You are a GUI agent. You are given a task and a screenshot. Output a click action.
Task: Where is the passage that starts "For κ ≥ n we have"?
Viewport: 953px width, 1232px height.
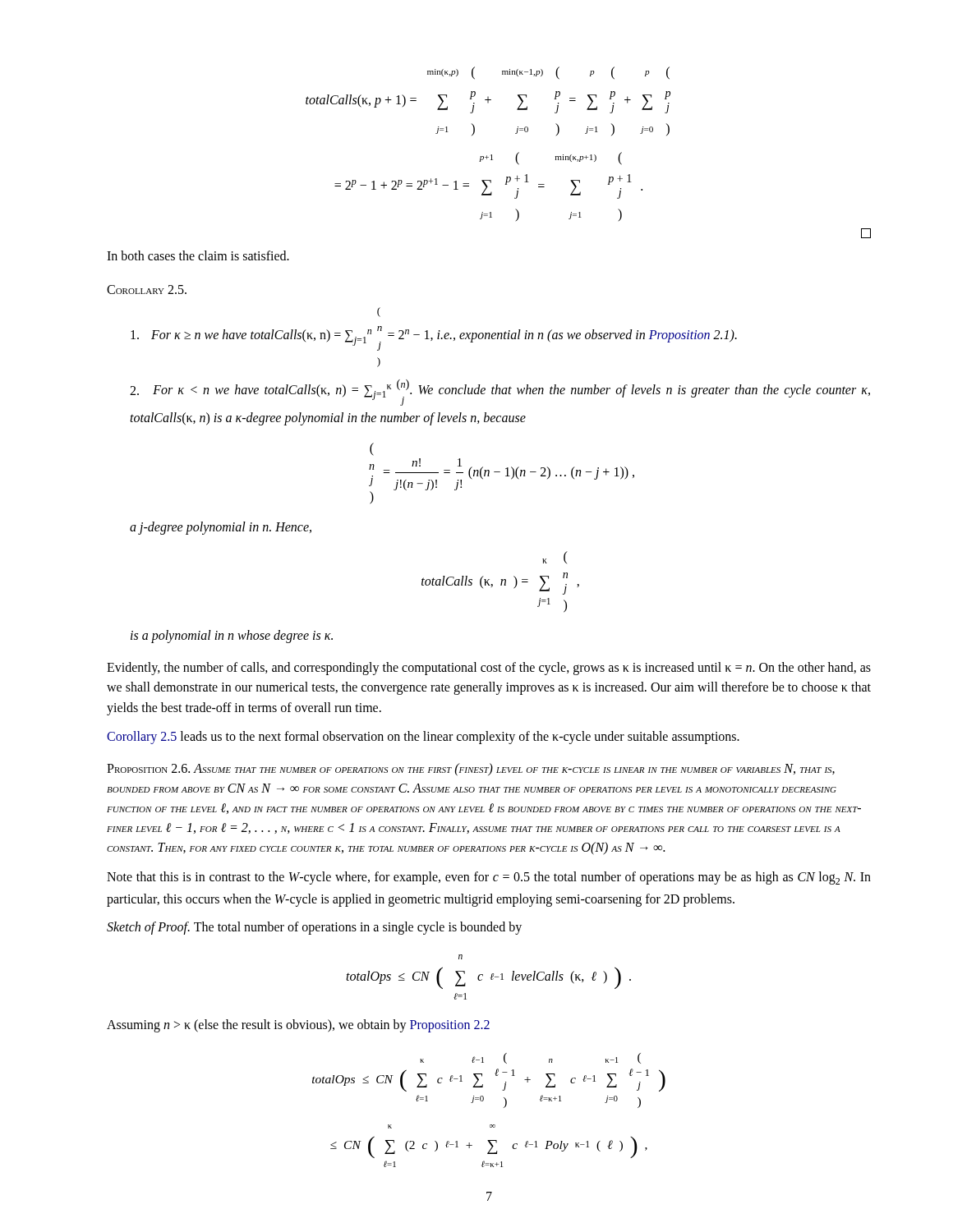(x=434, y=337)
